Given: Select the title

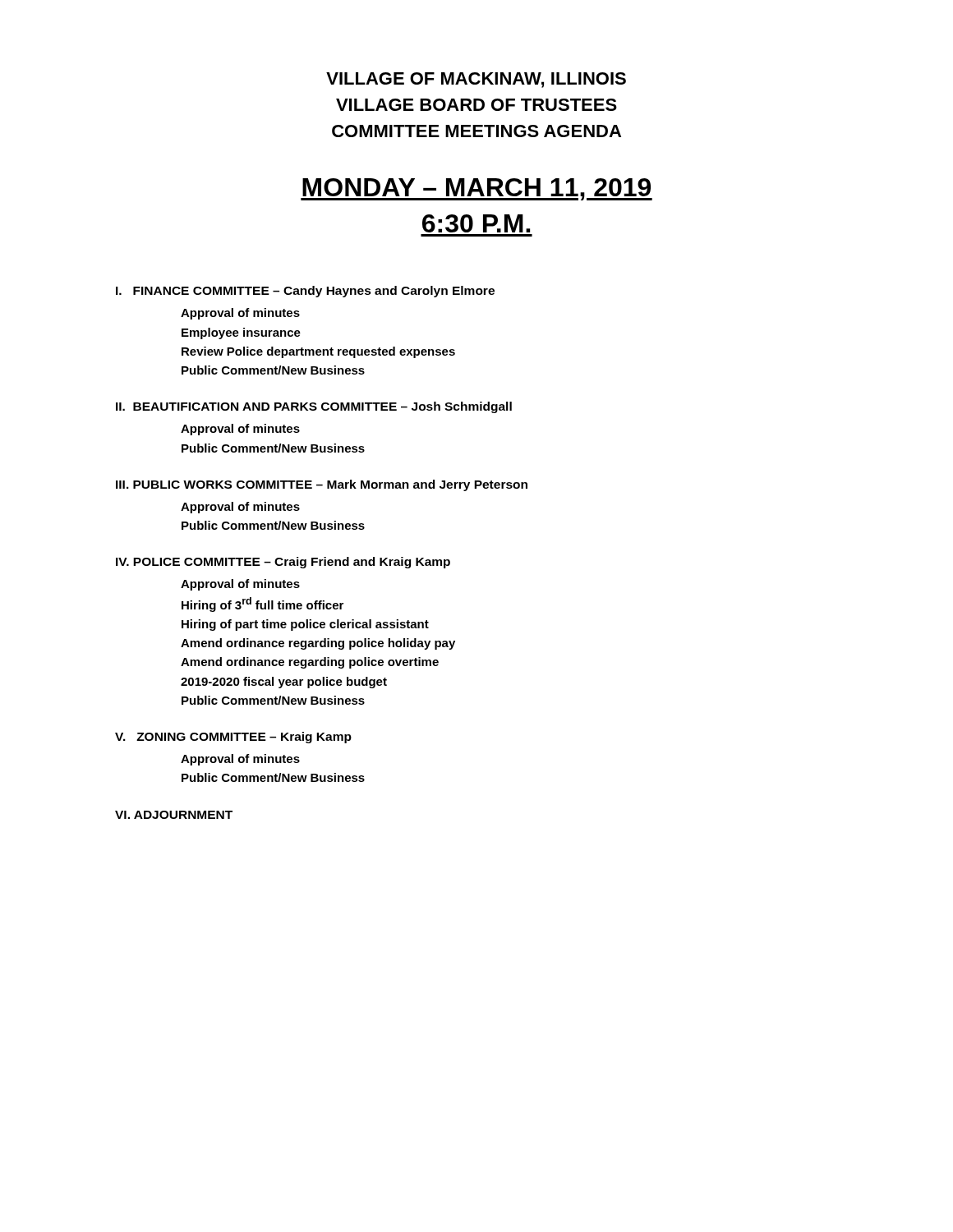Looking at the screenshot, I should point(476,105).
